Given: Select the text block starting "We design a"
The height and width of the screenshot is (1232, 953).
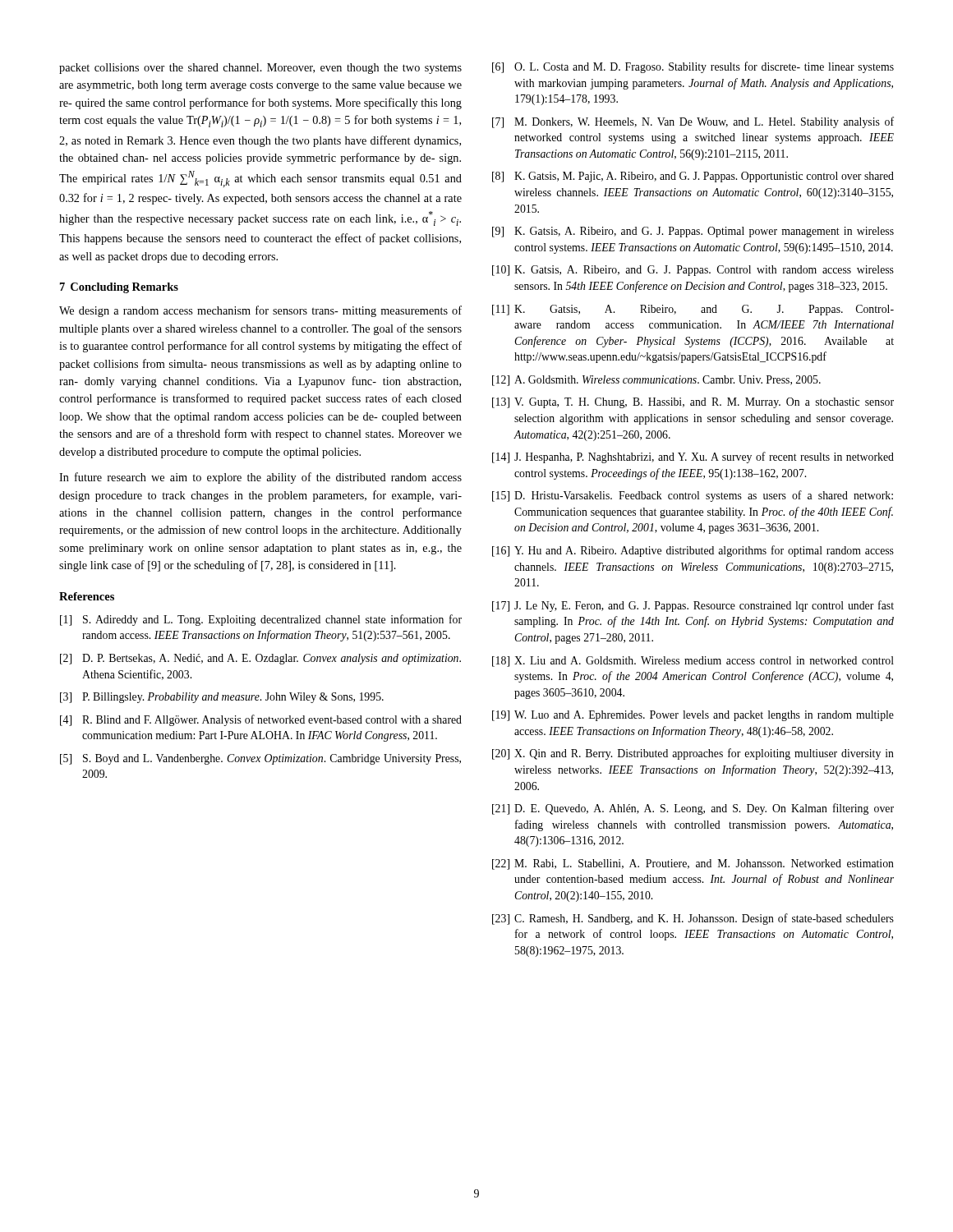Looking at the screenshot, I should (x=260, y=382).
